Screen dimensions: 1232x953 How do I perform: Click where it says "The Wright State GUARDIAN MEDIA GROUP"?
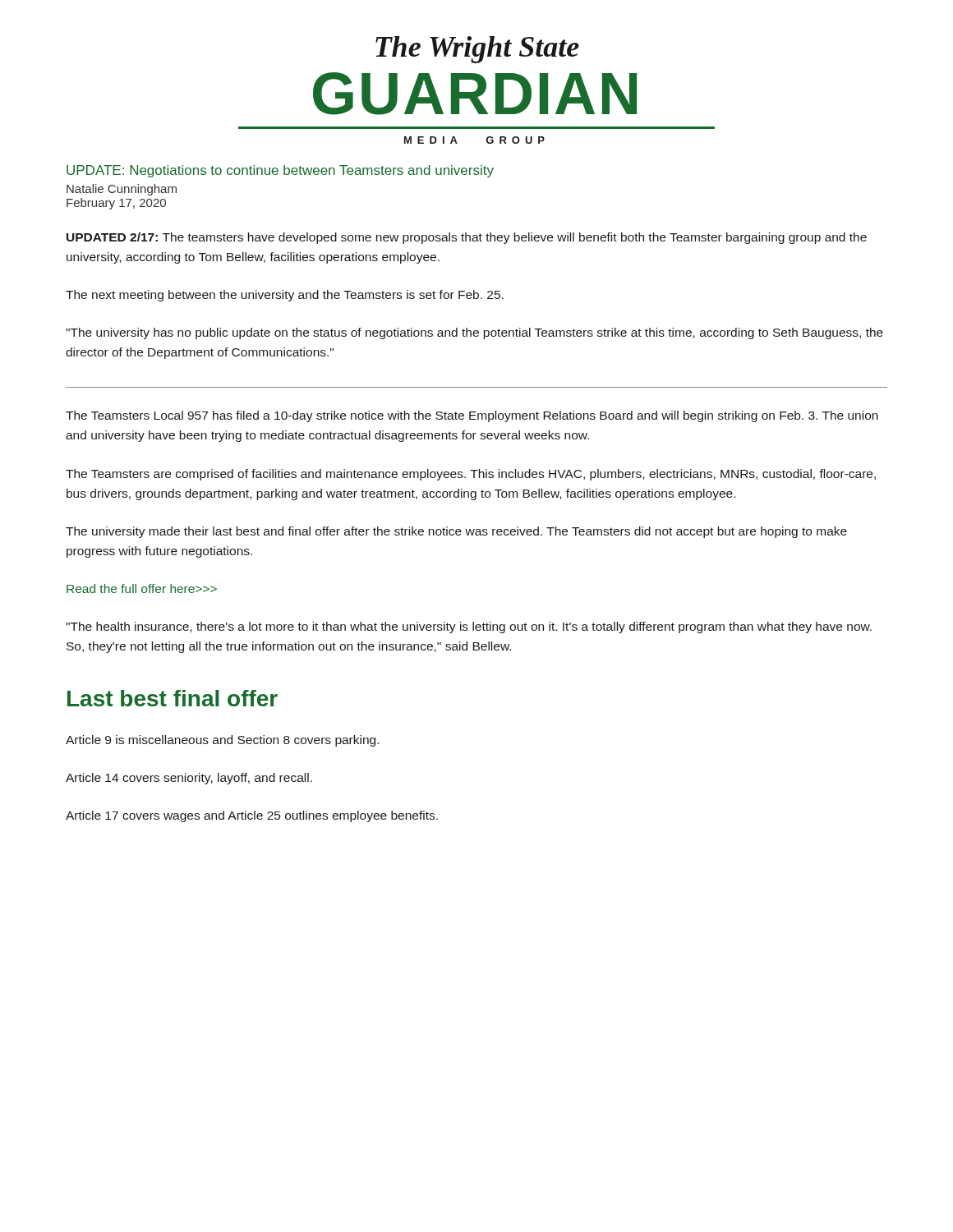pos(476,88)
